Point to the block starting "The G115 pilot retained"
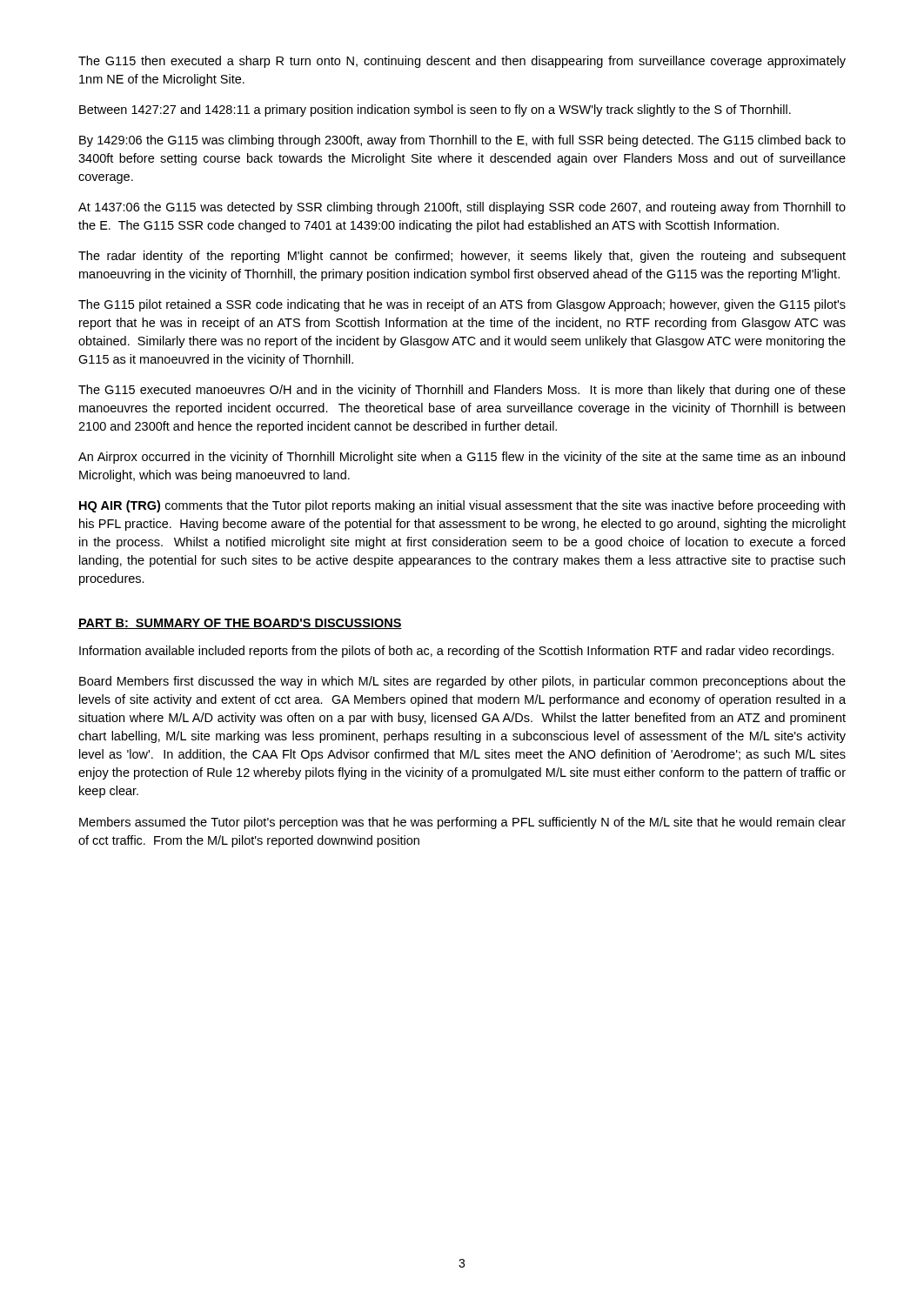The height and width of the screenshot is (1305, 924). [462, 332]
